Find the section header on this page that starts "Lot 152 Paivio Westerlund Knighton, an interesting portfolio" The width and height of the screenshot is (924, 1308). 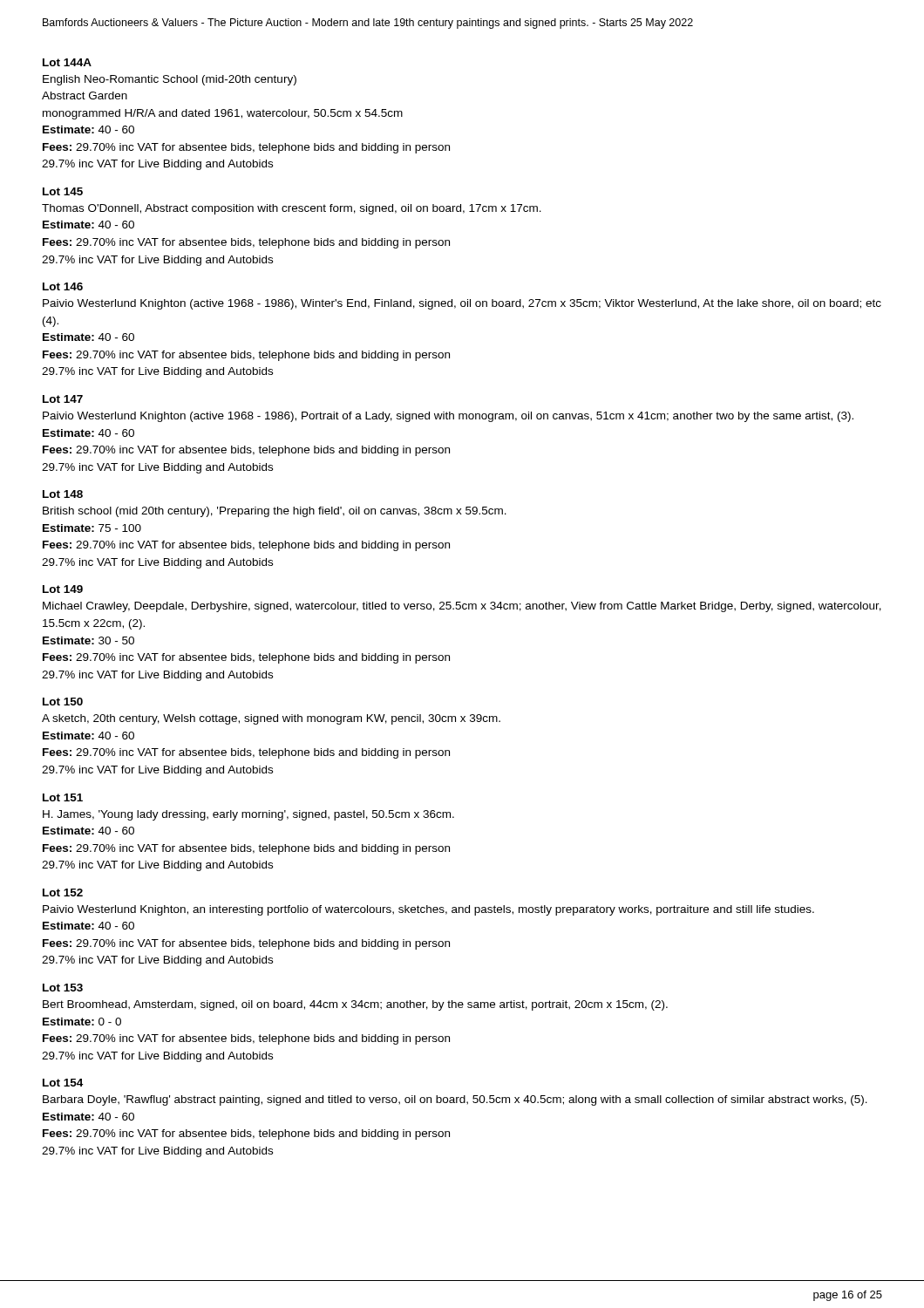(x=63, y=892)
